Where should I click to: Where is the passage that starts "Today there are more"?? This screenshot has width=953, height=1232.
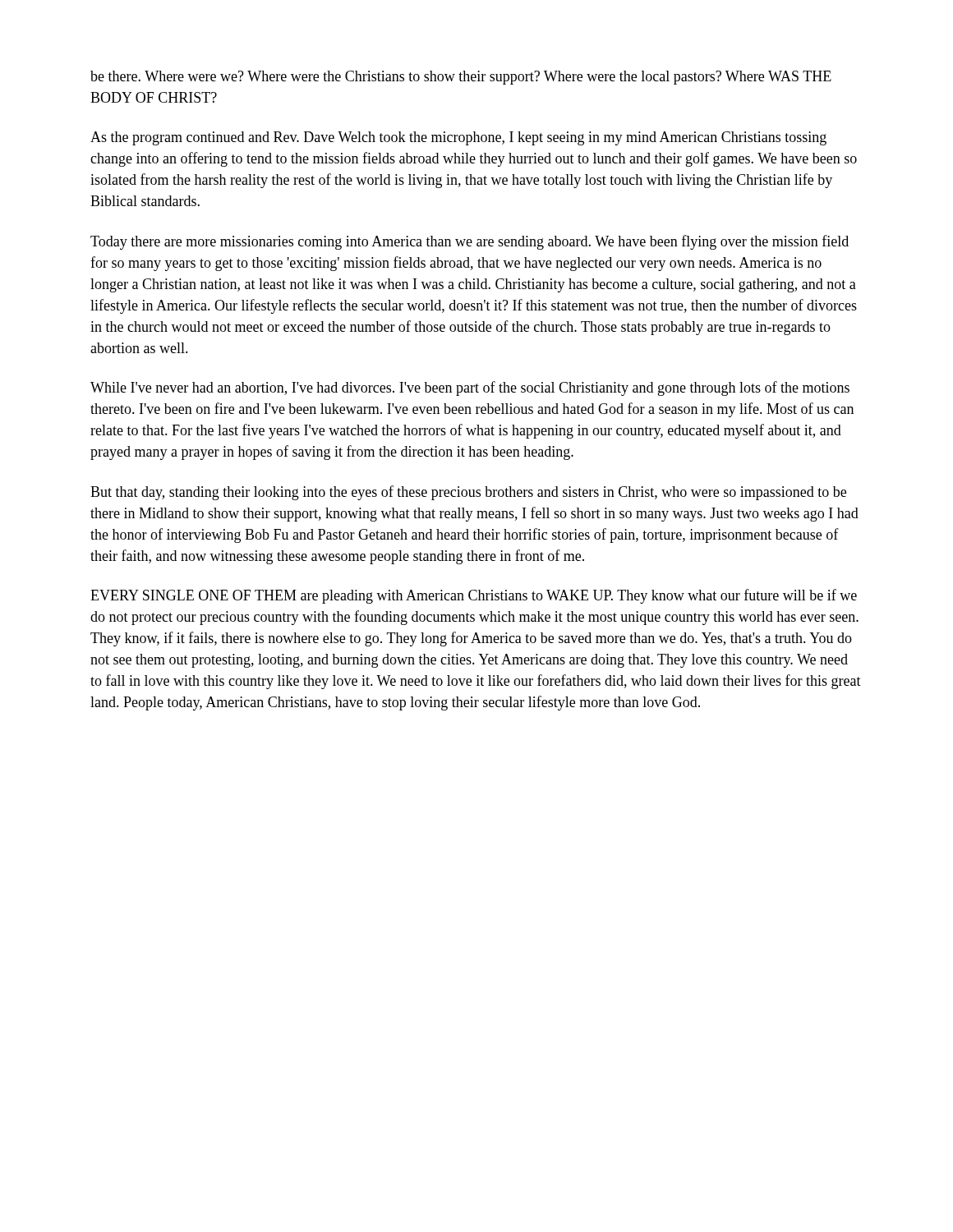474,295
